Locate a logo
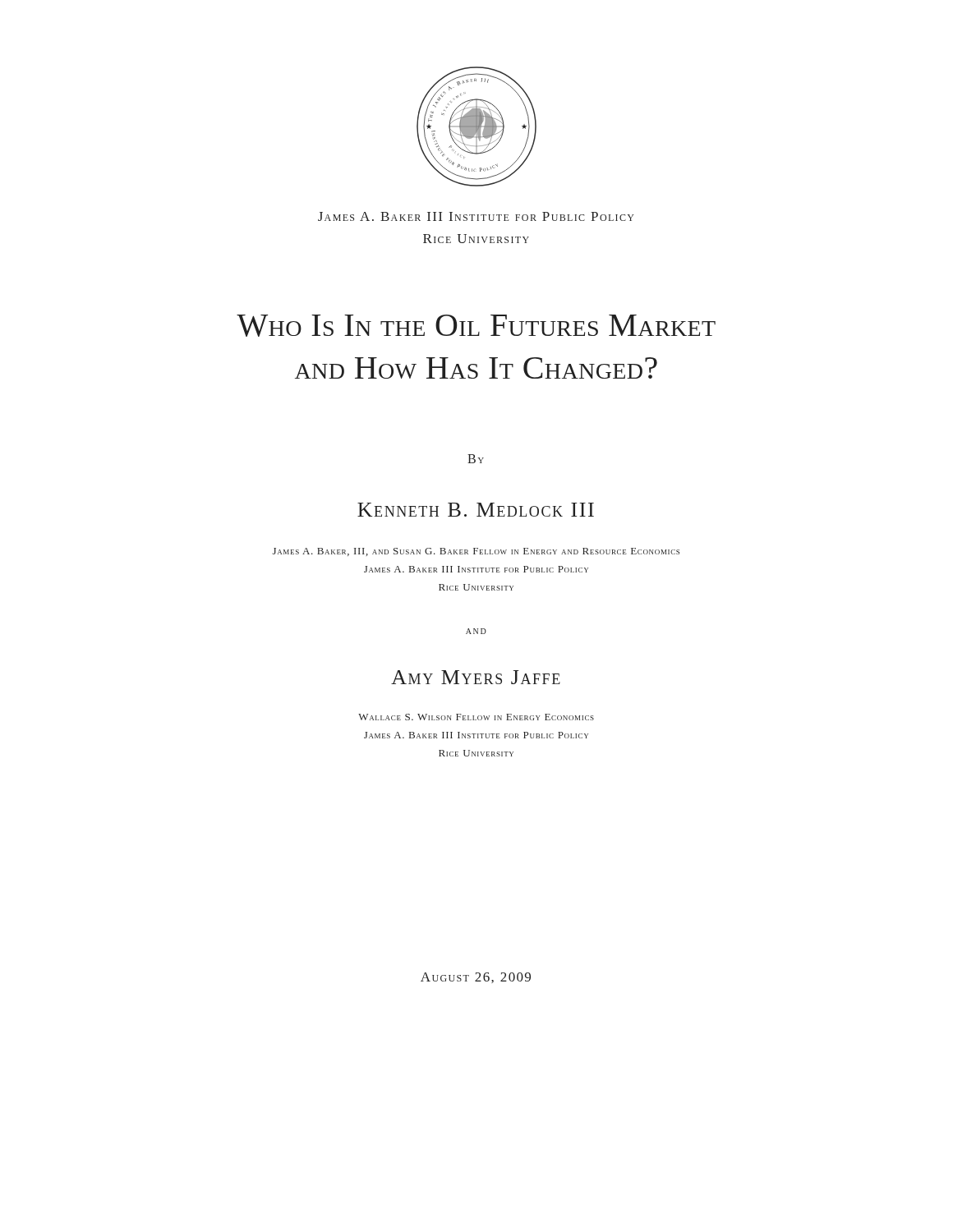Image resolution: width=953 pixels, height=1232 pixels. 476,128
